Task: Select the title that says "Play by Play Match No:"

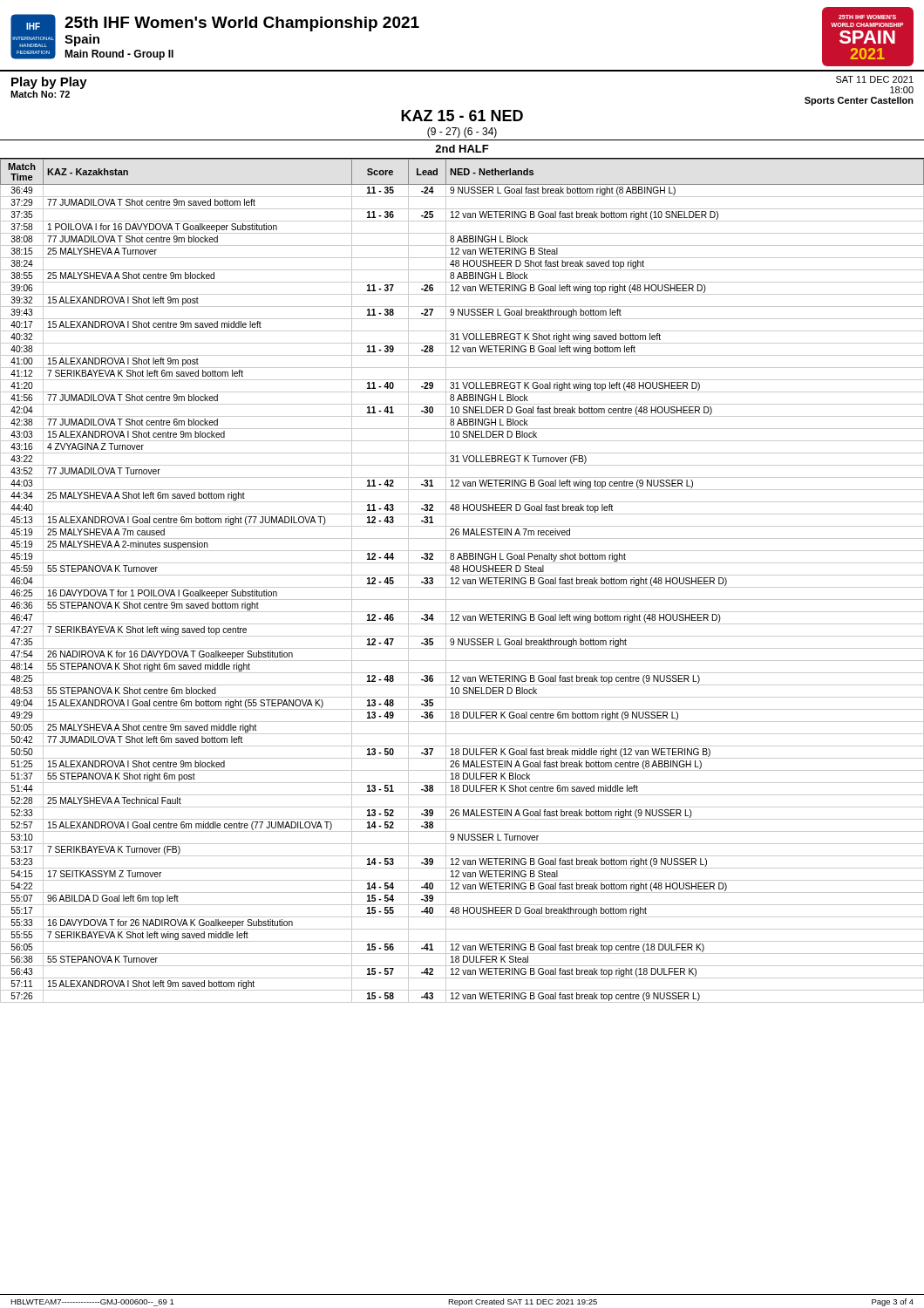Action: click(x=49, y=87)
